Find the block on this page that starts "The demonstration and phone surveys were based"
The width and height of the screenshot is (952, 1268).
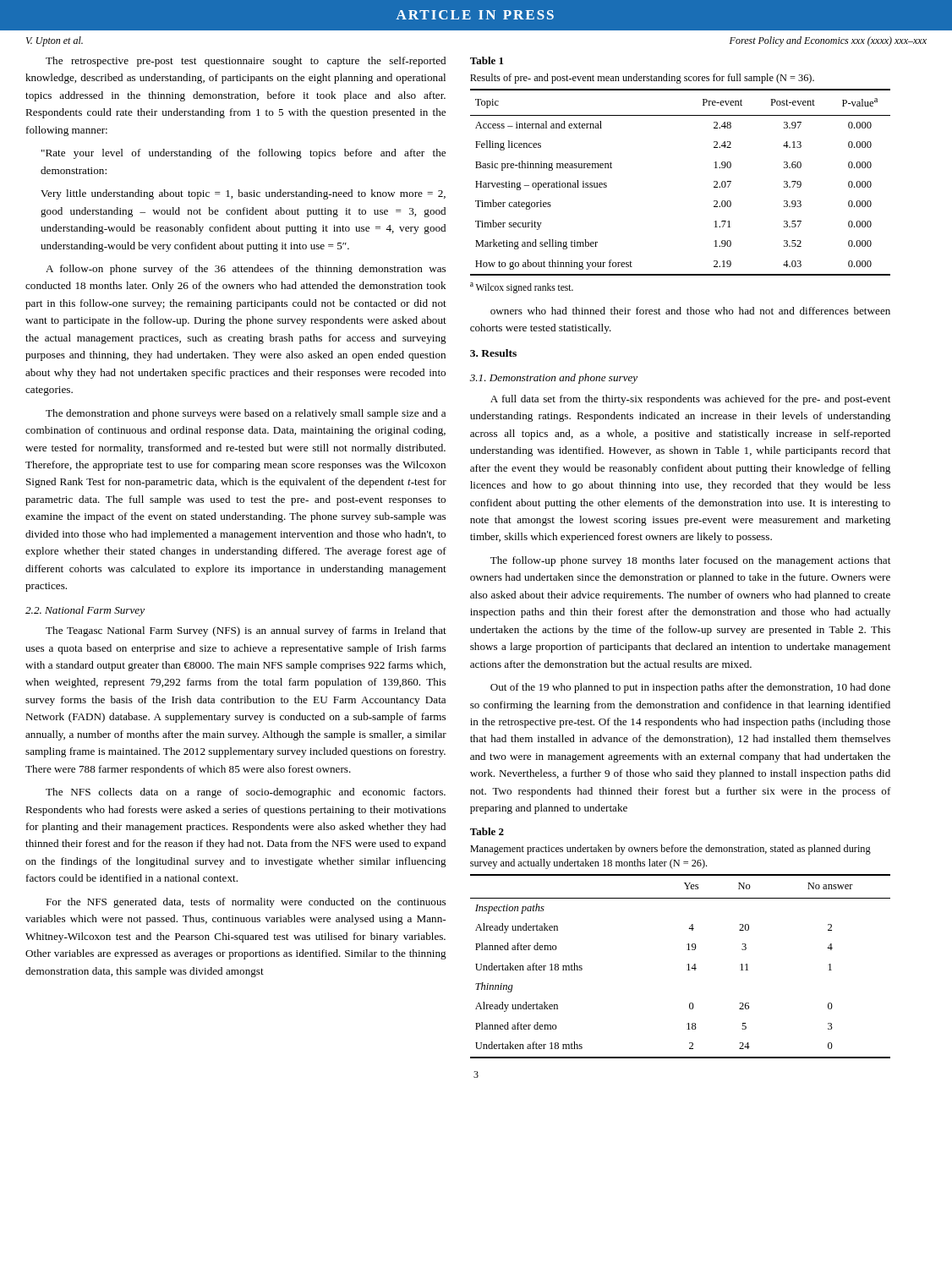click(236, 499)
